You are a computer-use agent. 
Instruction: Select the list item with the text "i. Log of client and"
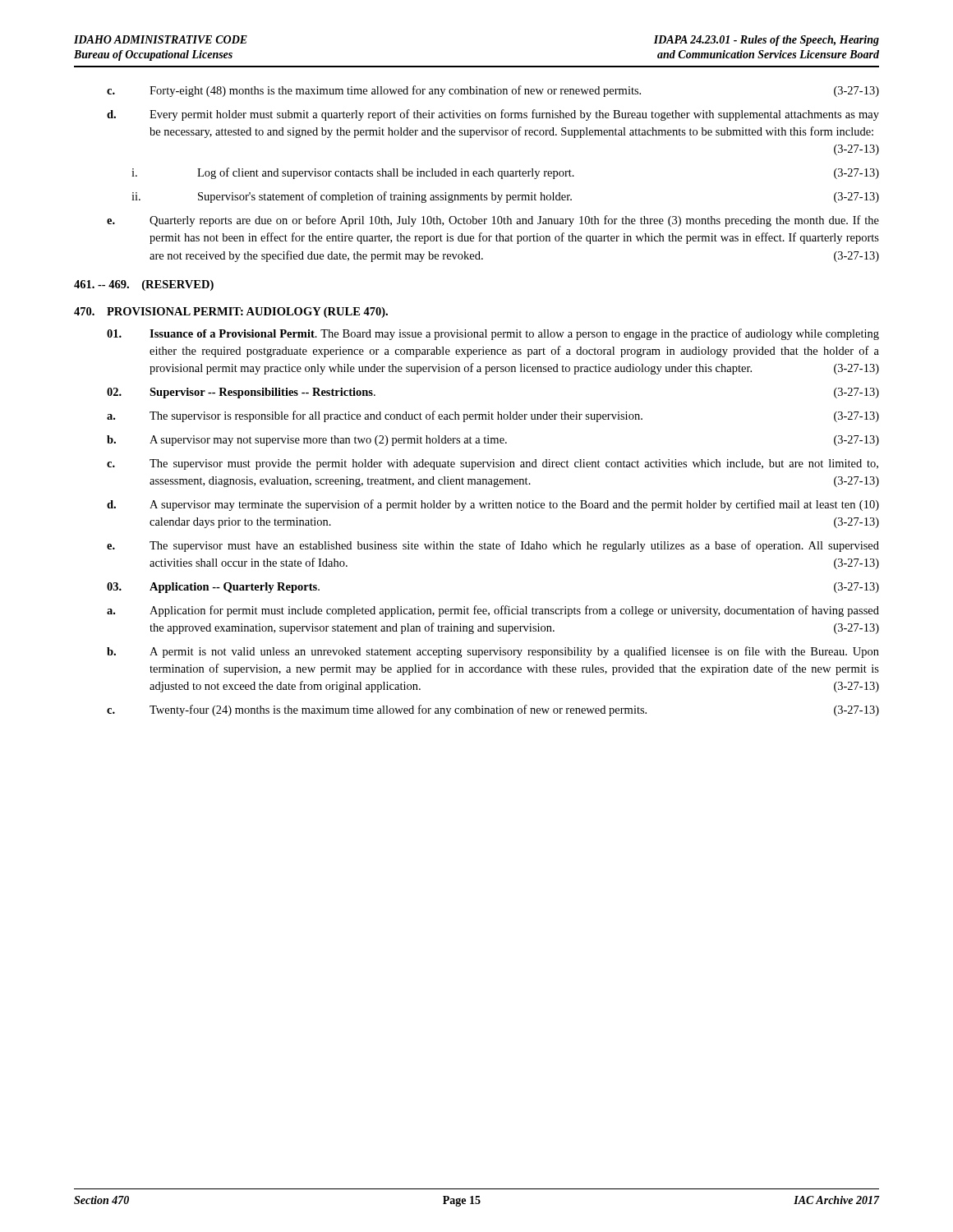476,173
